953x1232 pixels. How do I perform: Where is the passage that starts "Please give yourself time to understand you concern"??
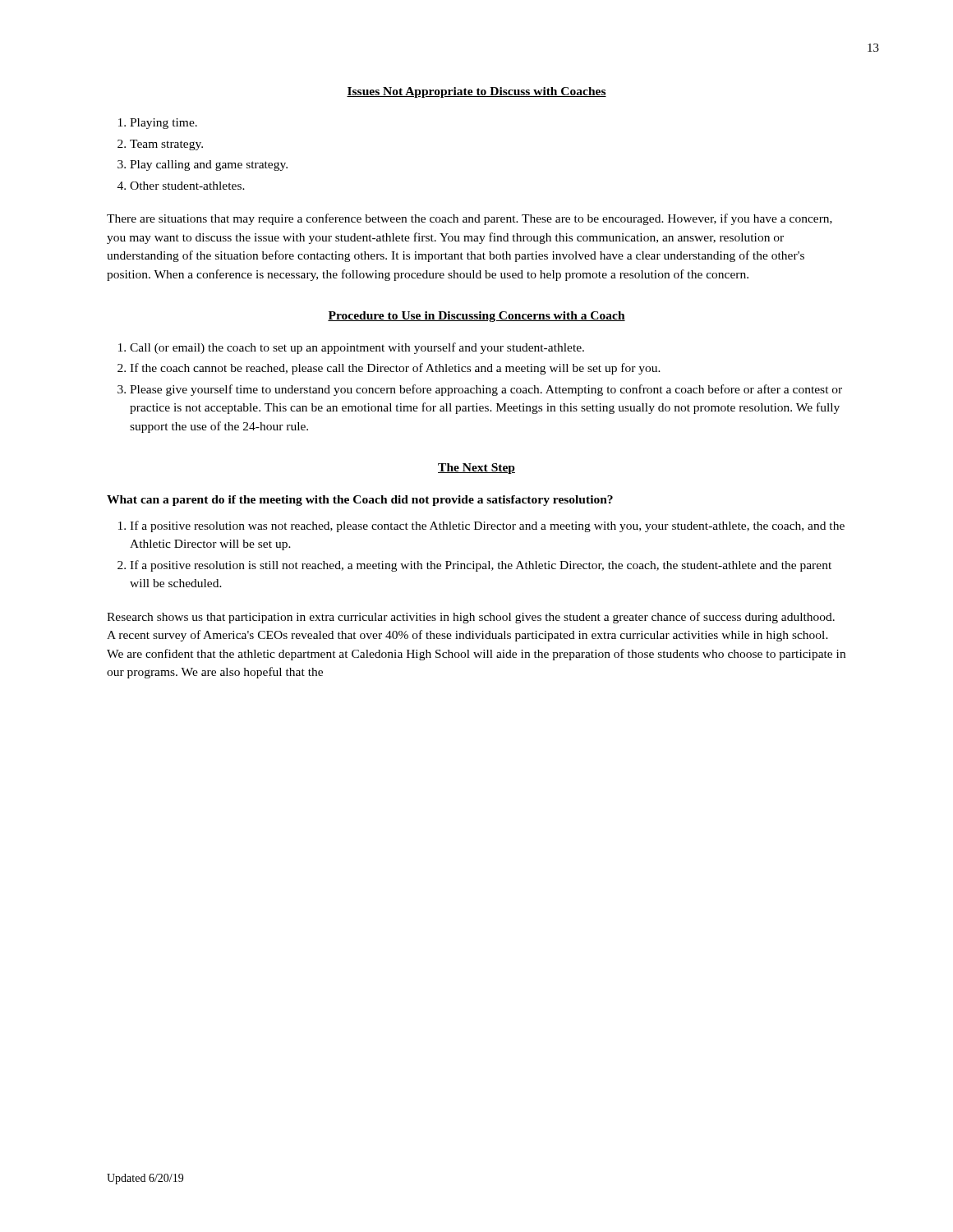486,407
